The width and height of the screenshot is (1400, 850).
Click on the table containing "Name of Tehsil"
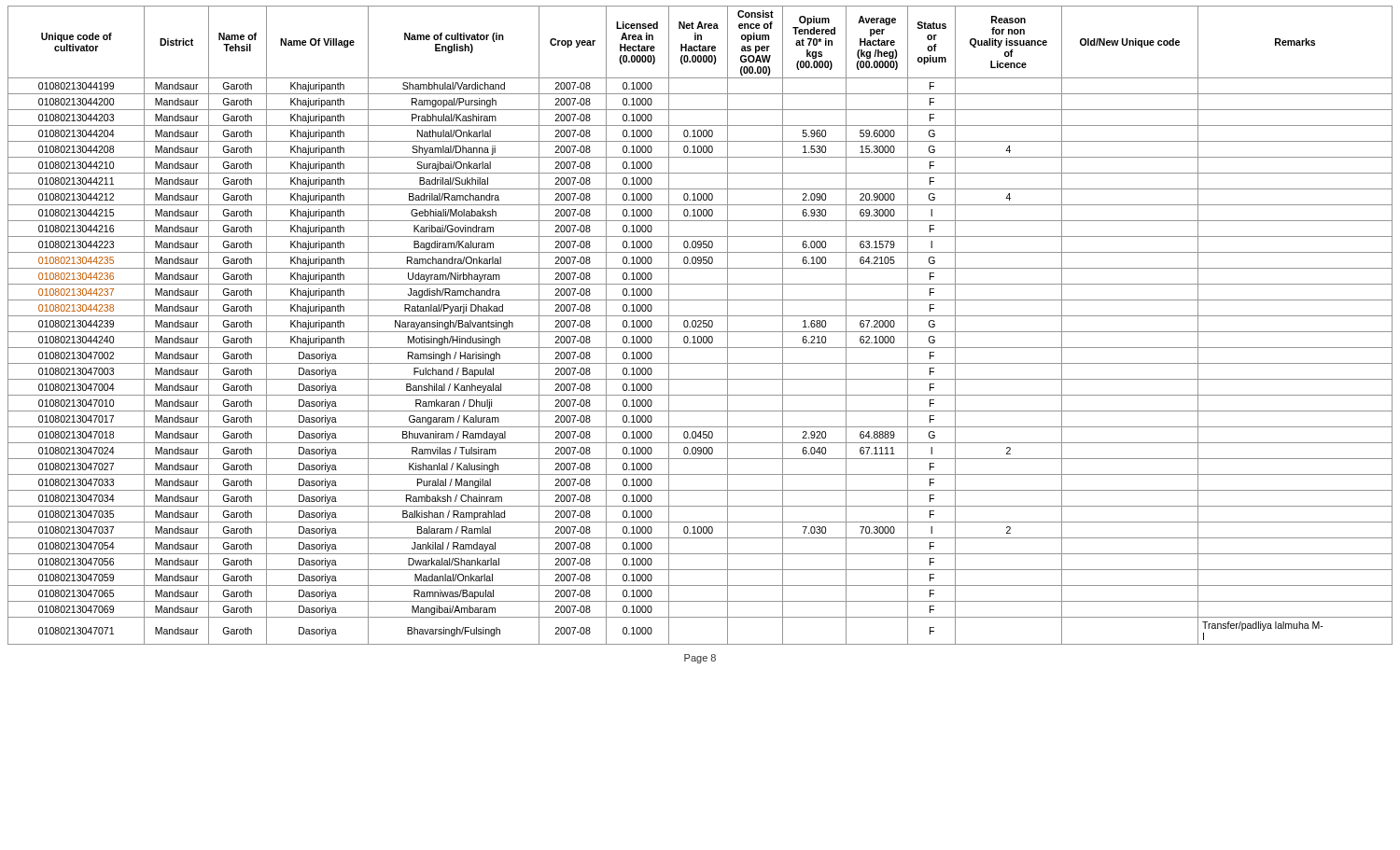pos(700,325)
